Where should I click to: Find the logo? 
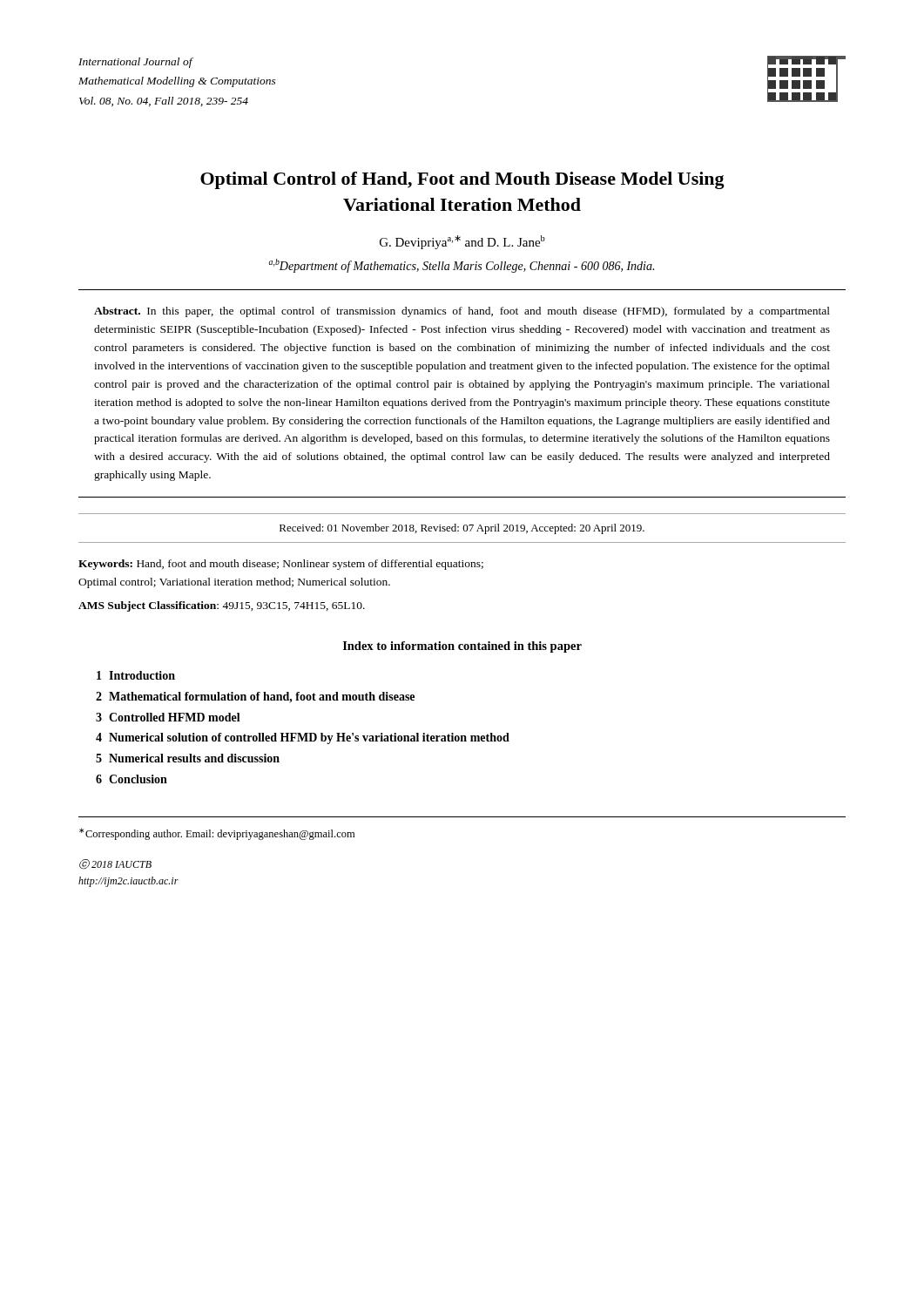(x=806, y=85)
